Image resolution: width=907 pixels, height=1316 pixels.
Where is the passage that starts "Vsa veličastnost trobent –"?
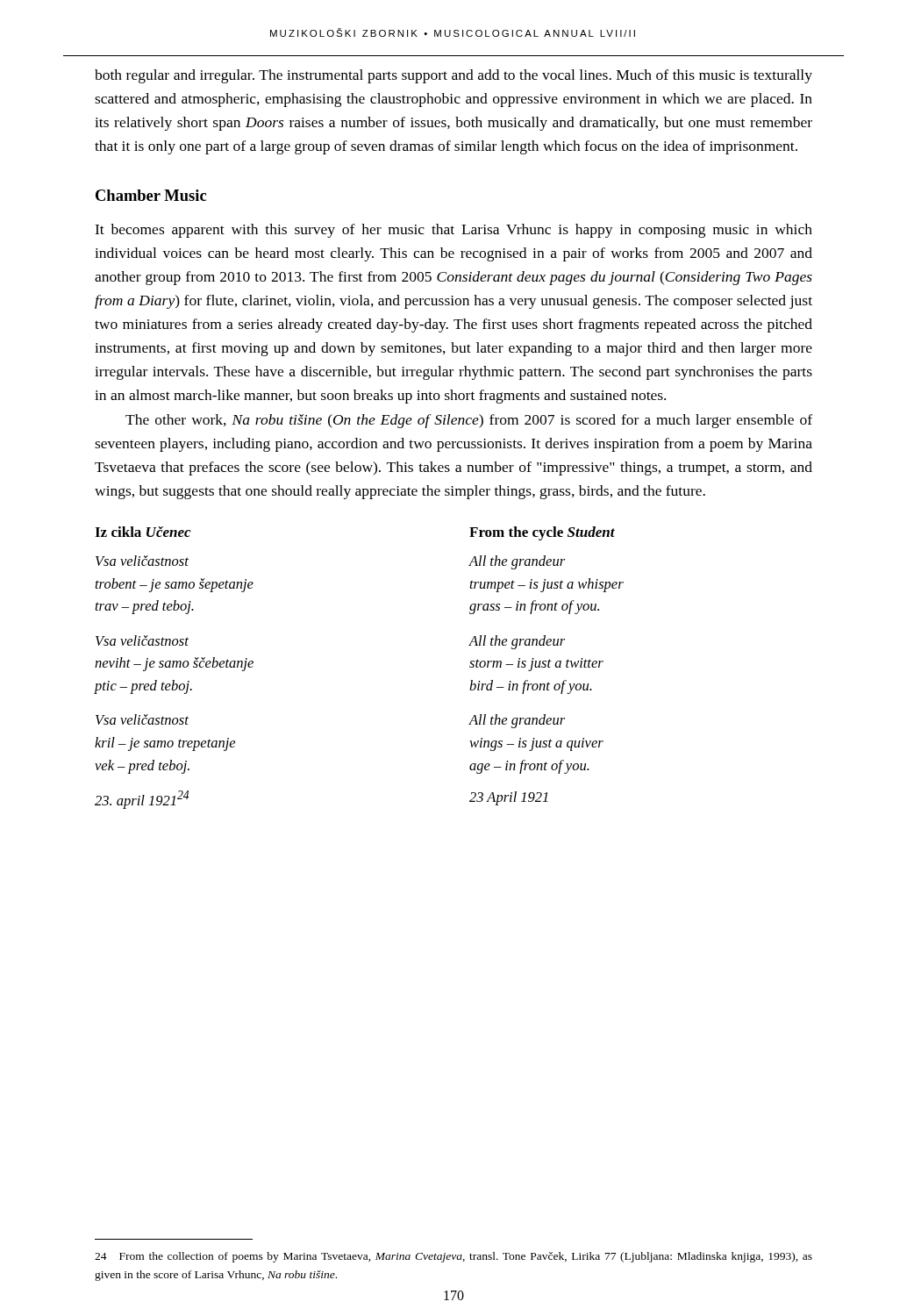coord(142,561)
